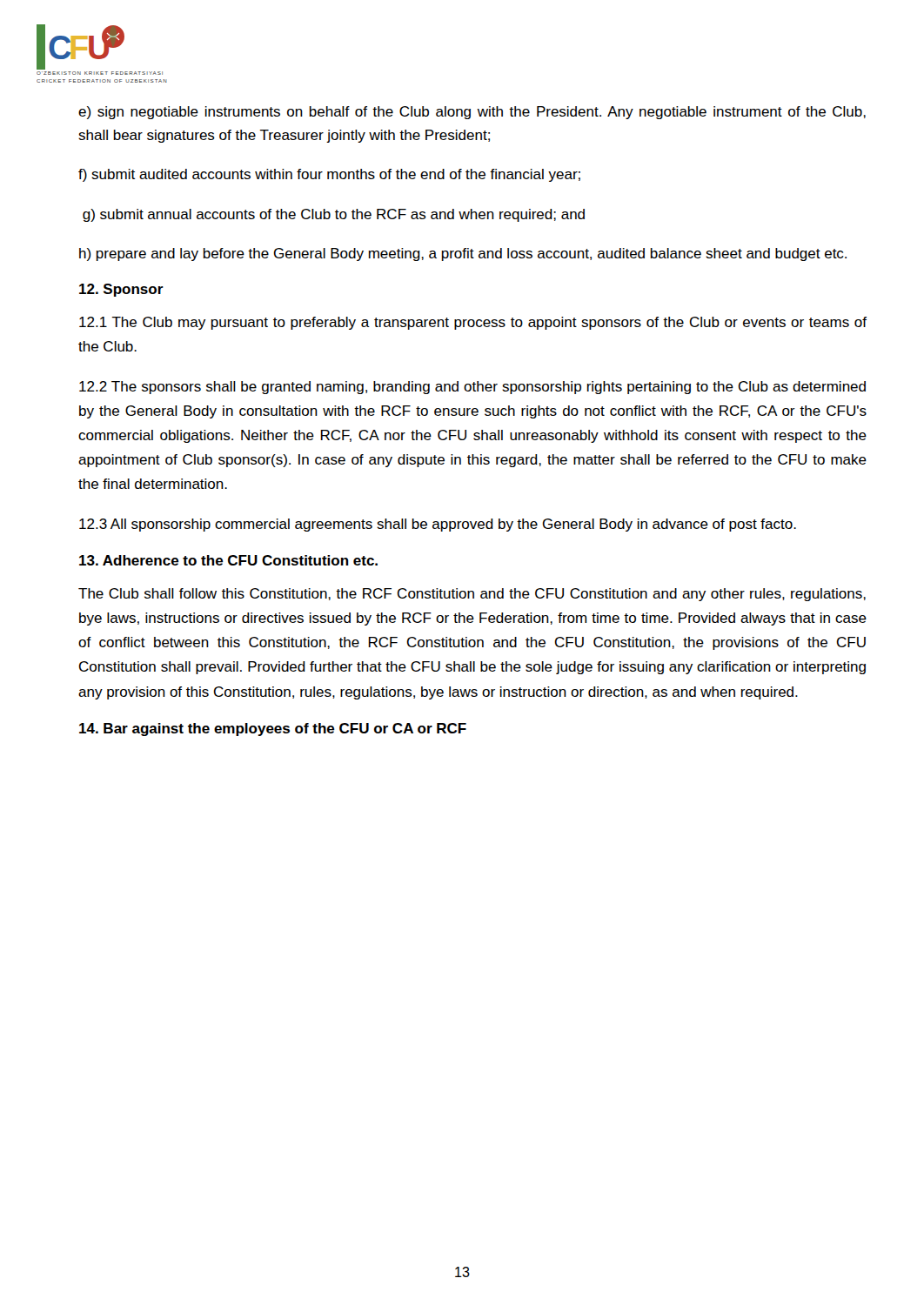The image size is (924, 1305).
Task: Click on the list item that says "g) submit annual accounts of the"
Action: click(332, 214)
